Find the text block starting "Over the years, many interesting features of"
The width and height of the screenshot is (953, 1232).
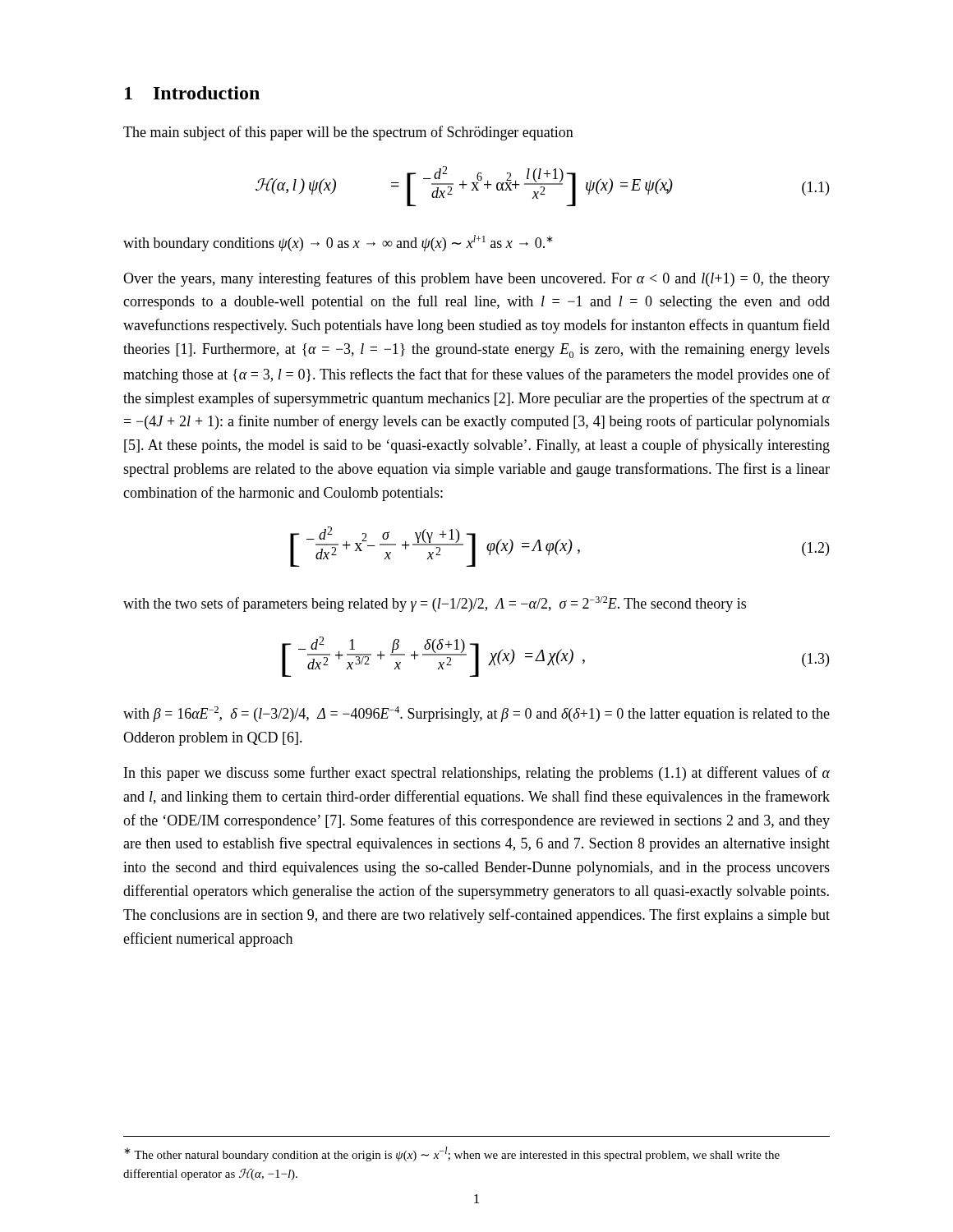click(x=476, y=385)
